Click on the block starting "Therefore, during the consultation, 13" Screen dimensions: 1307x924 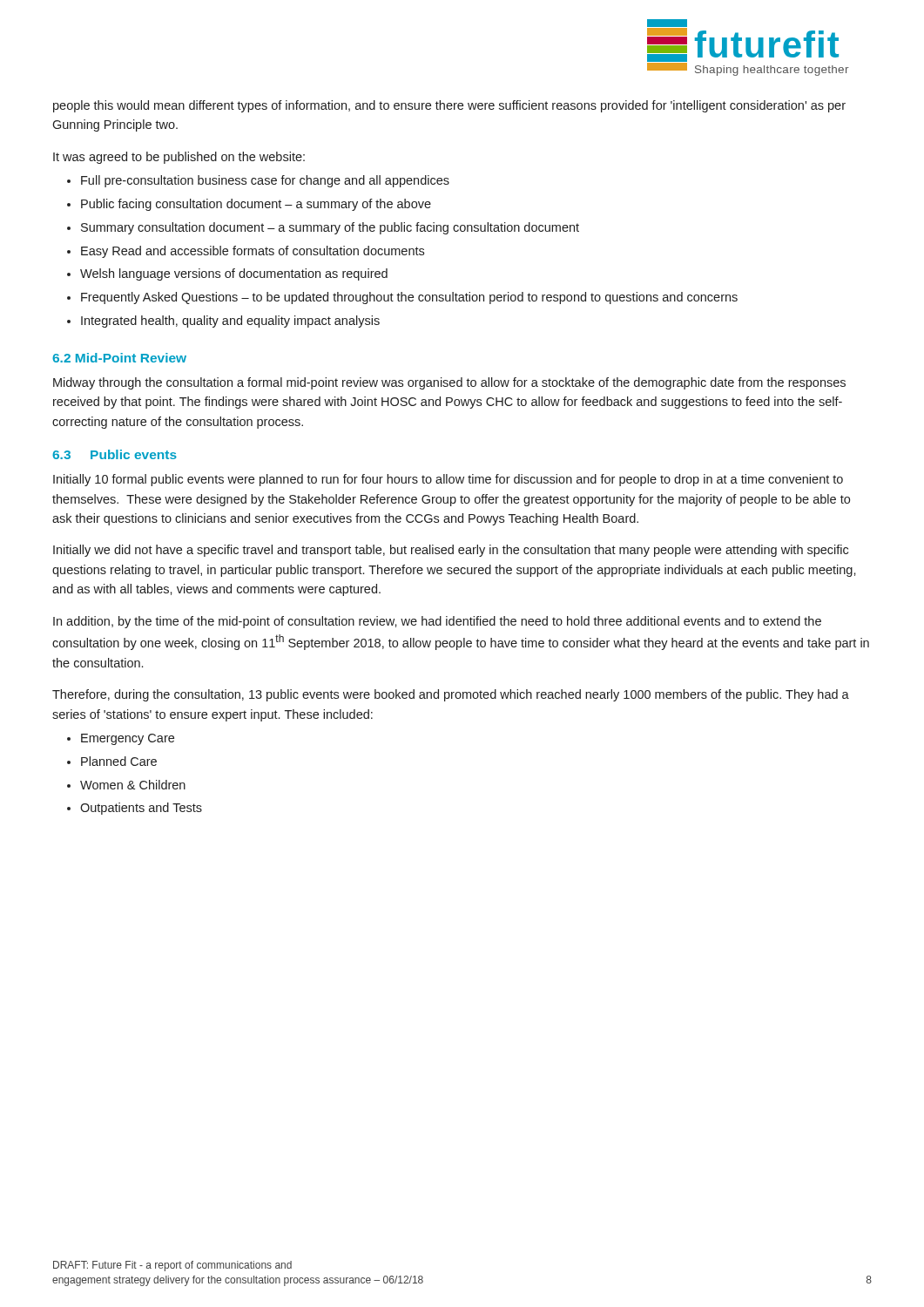point(451,704)
